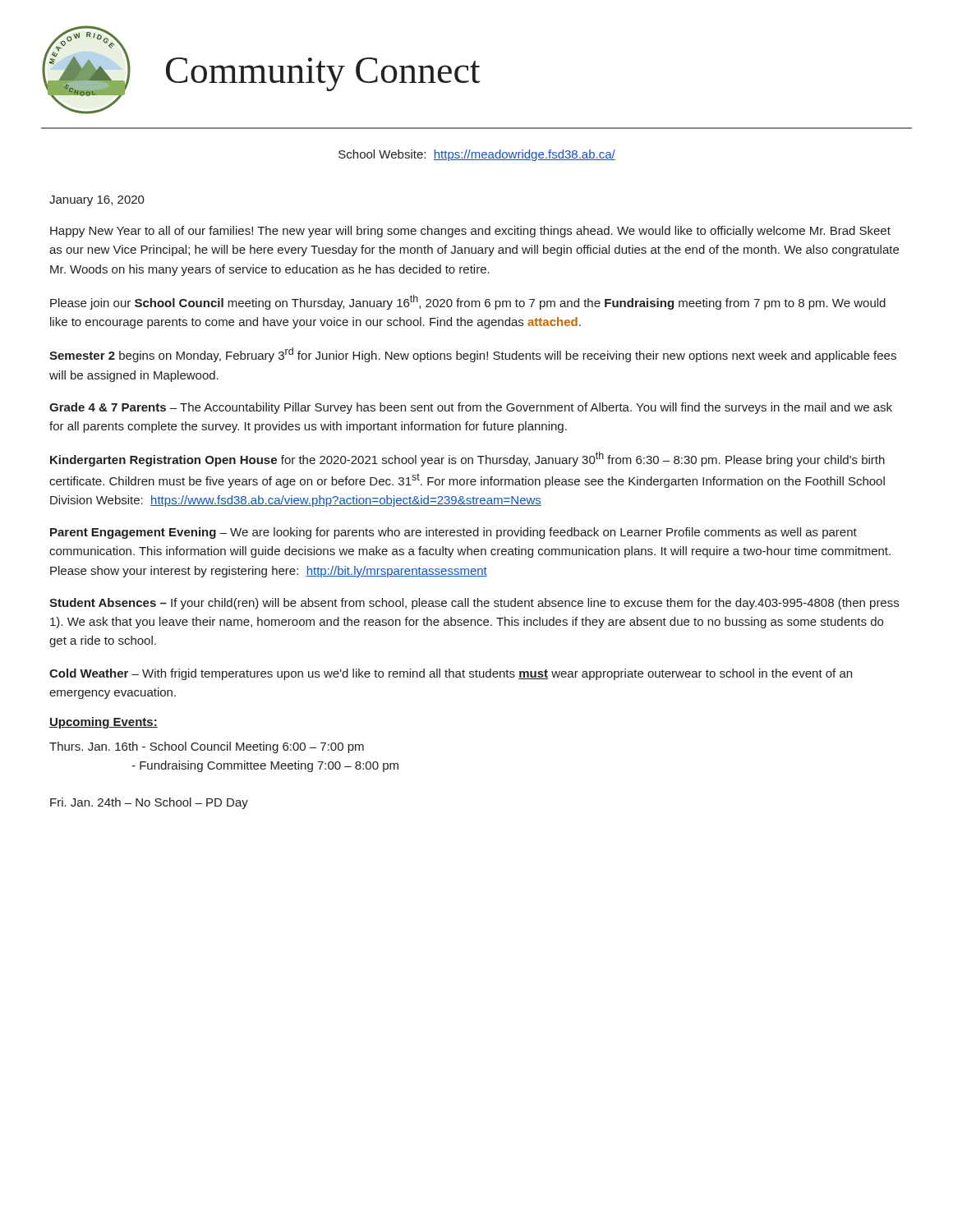Click the passage that begins "Please join our School Council meeting on Thursday,"
This screenshot has width=953, height=1232.
(x=468, y=311)
